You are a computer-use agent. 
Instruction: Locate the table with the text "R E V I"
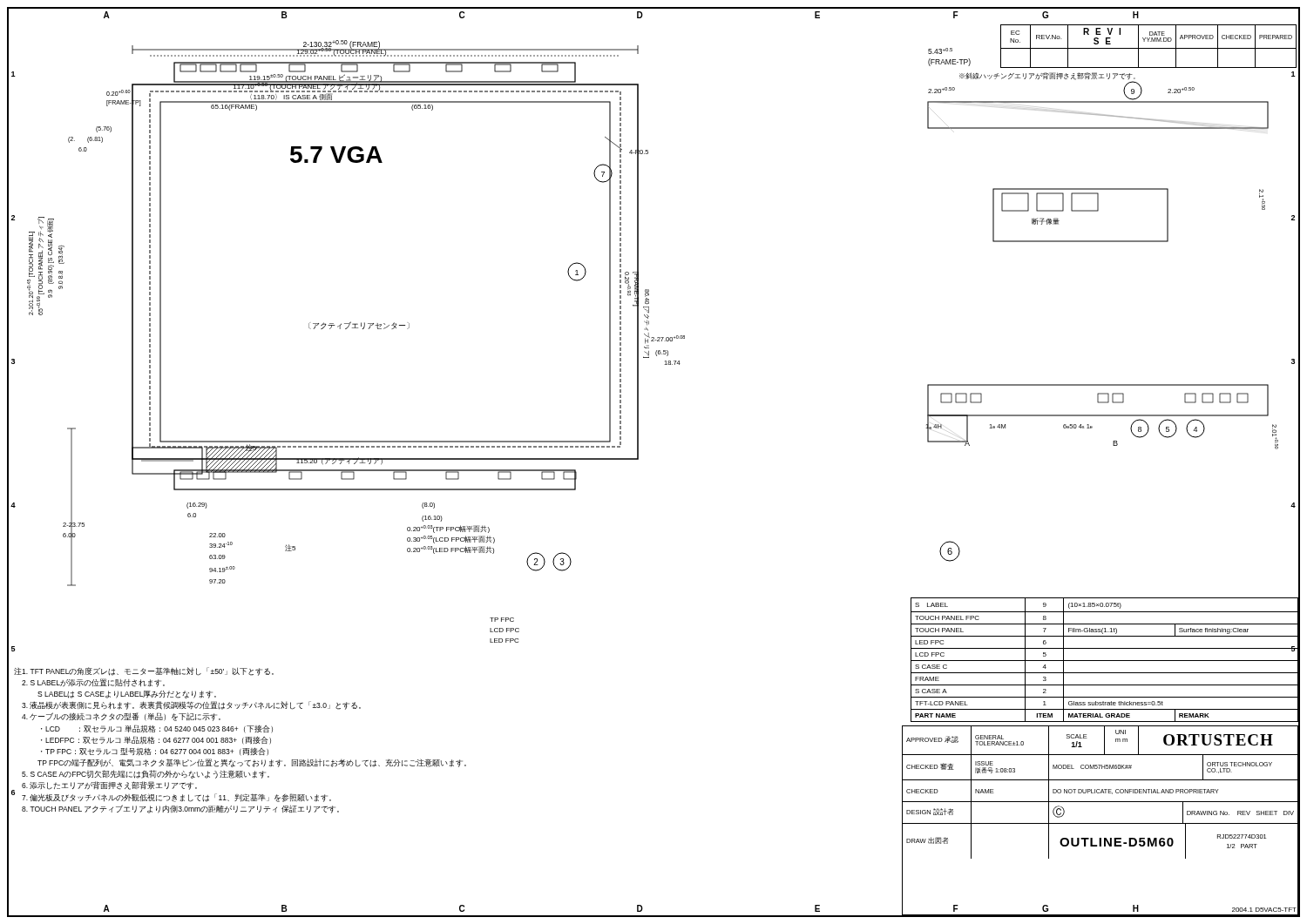1148,46
